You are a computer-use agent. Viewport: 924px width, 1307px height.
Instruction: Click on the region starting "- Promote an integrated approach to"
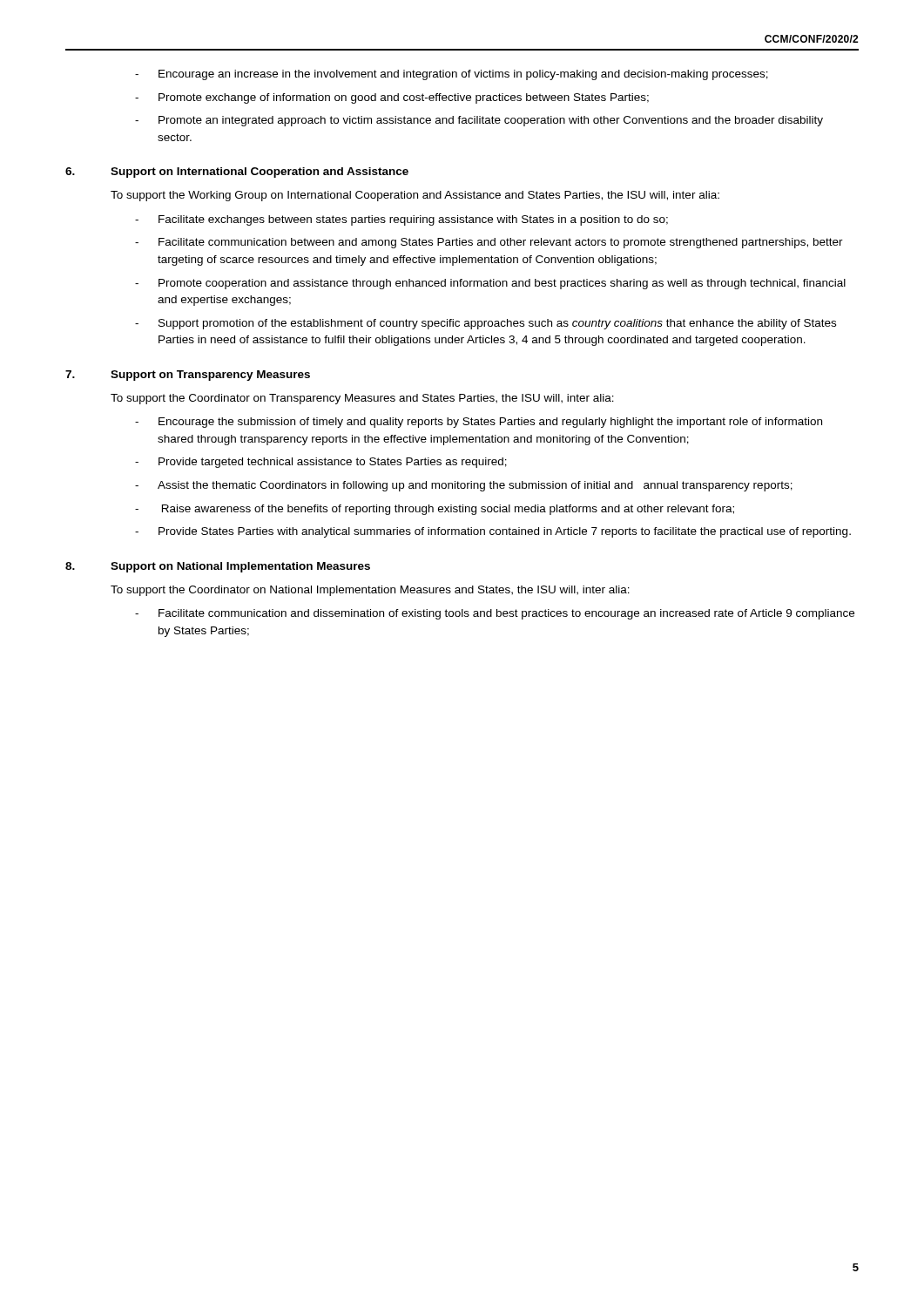[497, 129]
